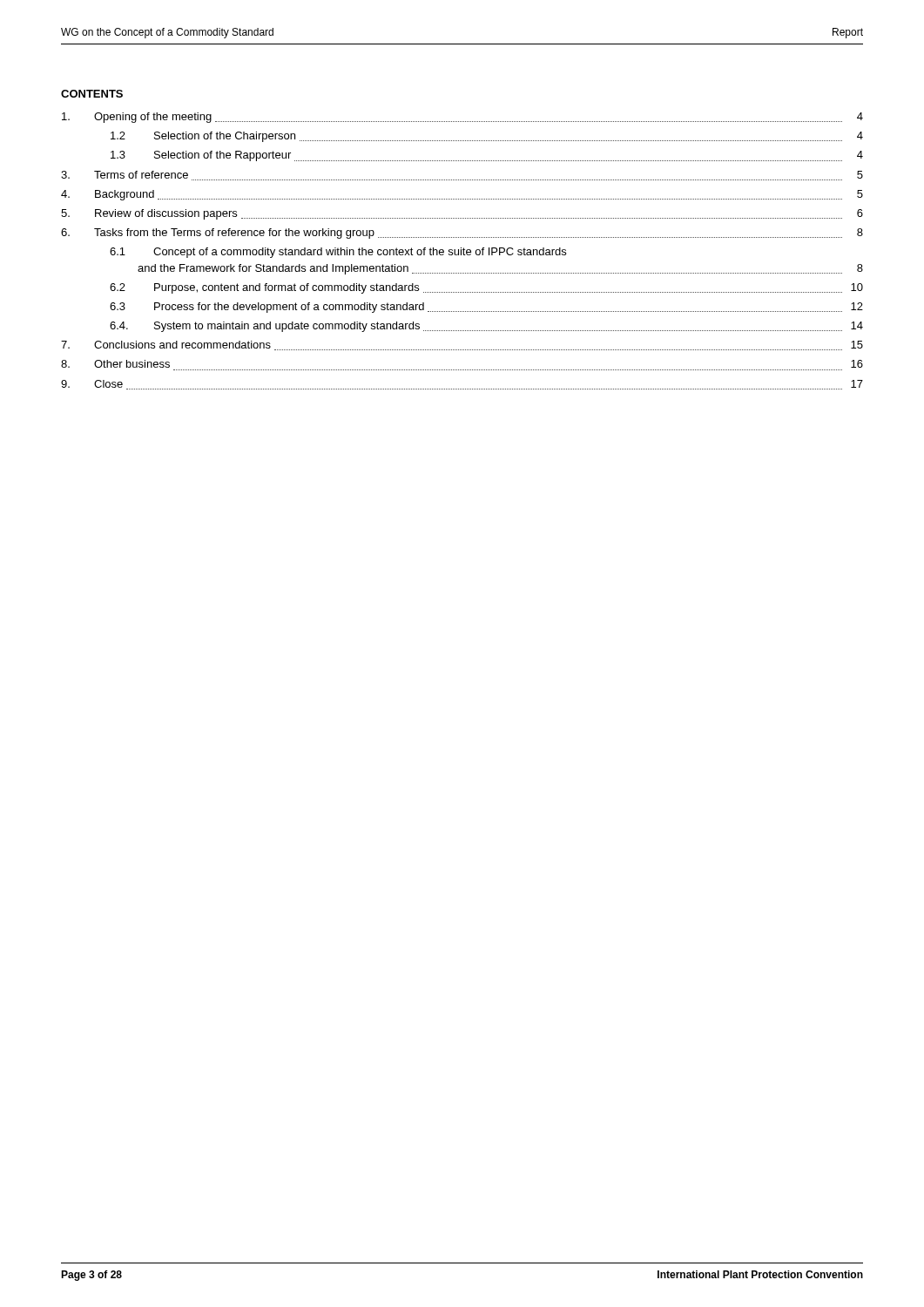Click on the list item that reads "2 Selection of the Chairperson 4"
The height and width of the screenshot is (1307, 924).
click(x=479, y=136)
